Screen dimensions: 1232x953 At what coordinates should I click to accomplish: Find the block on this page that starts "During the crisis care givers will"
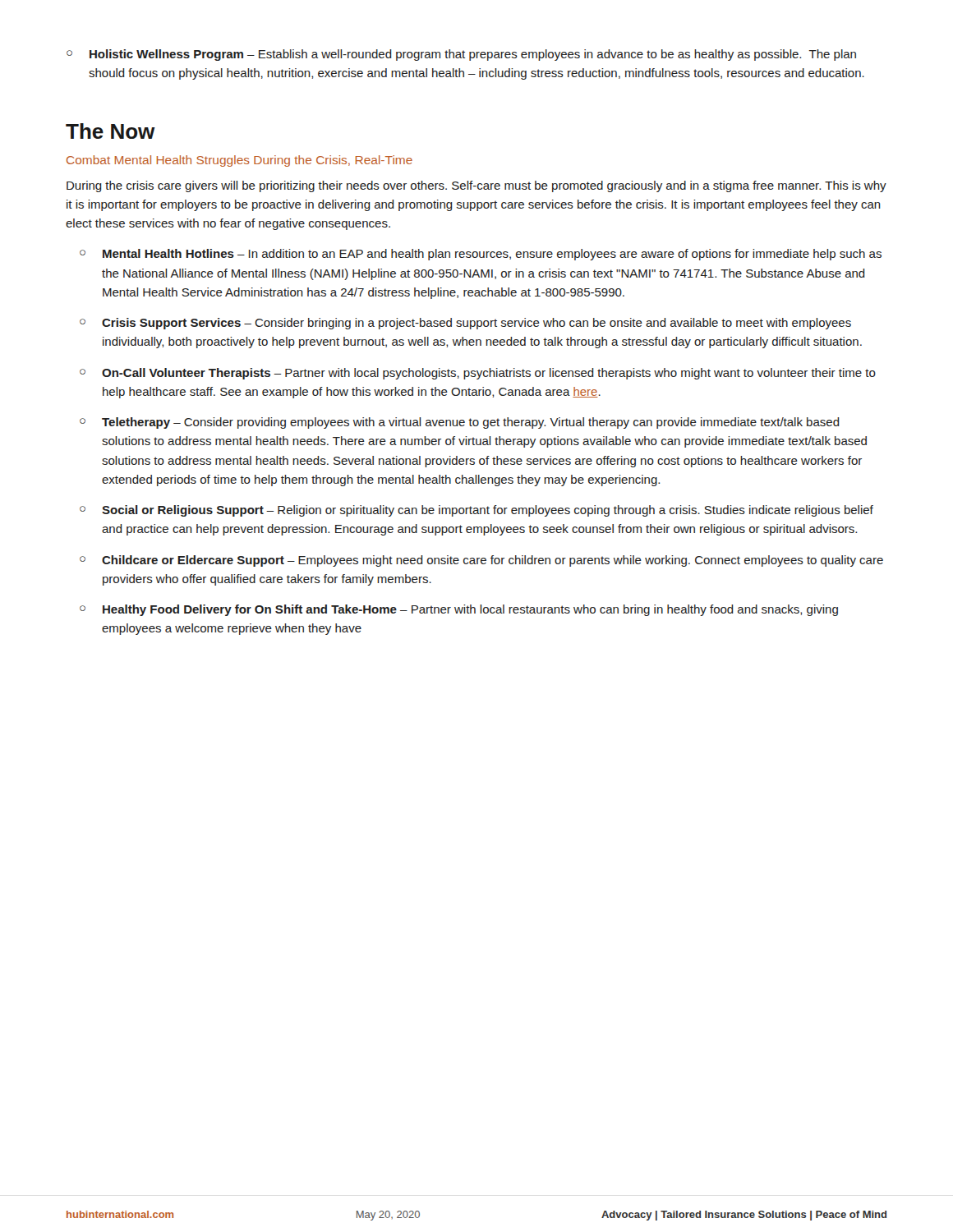tap(476, 204)
